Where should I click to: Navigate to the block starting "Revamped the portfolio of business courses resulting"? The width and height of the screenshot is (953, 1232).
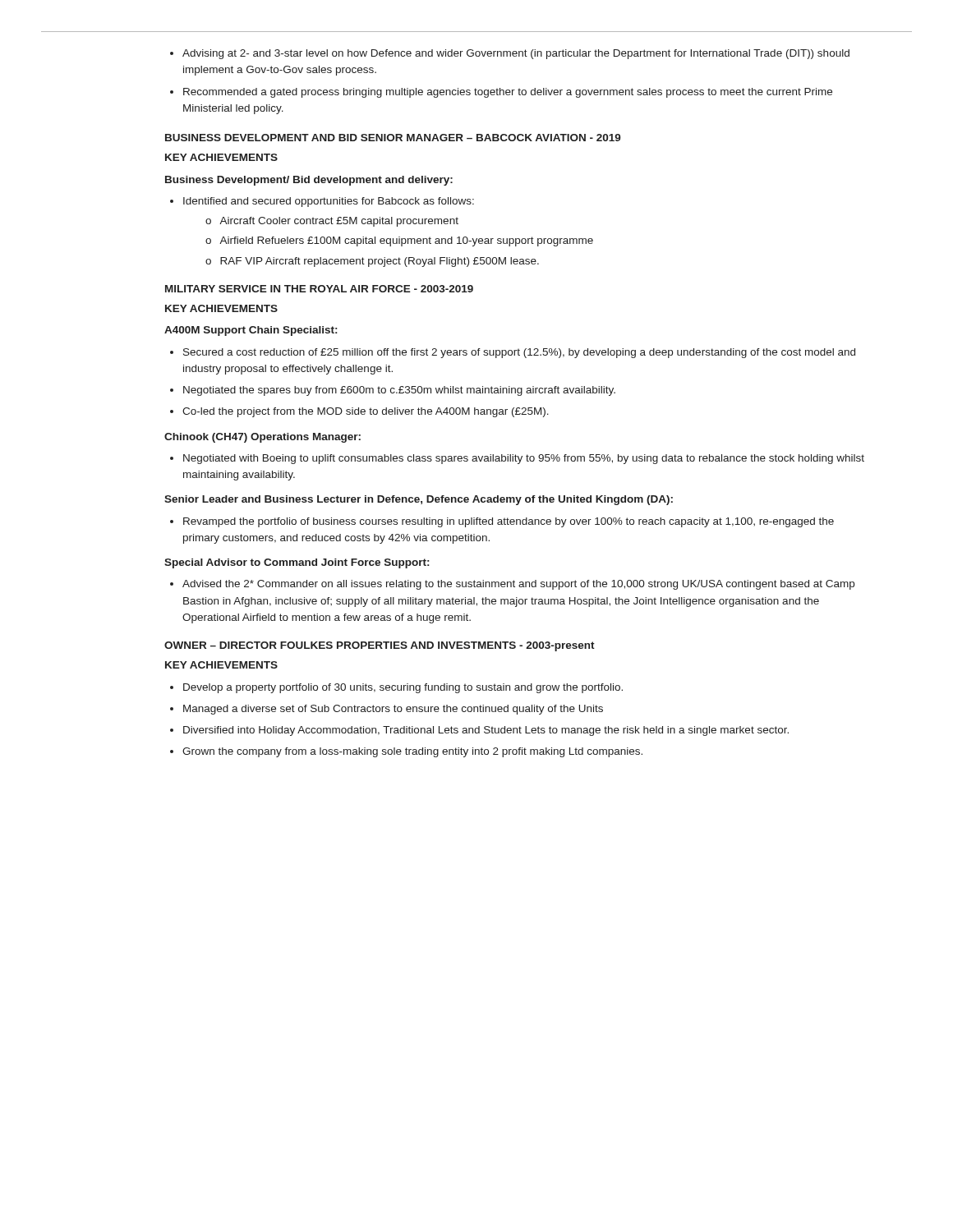point(518,530)
